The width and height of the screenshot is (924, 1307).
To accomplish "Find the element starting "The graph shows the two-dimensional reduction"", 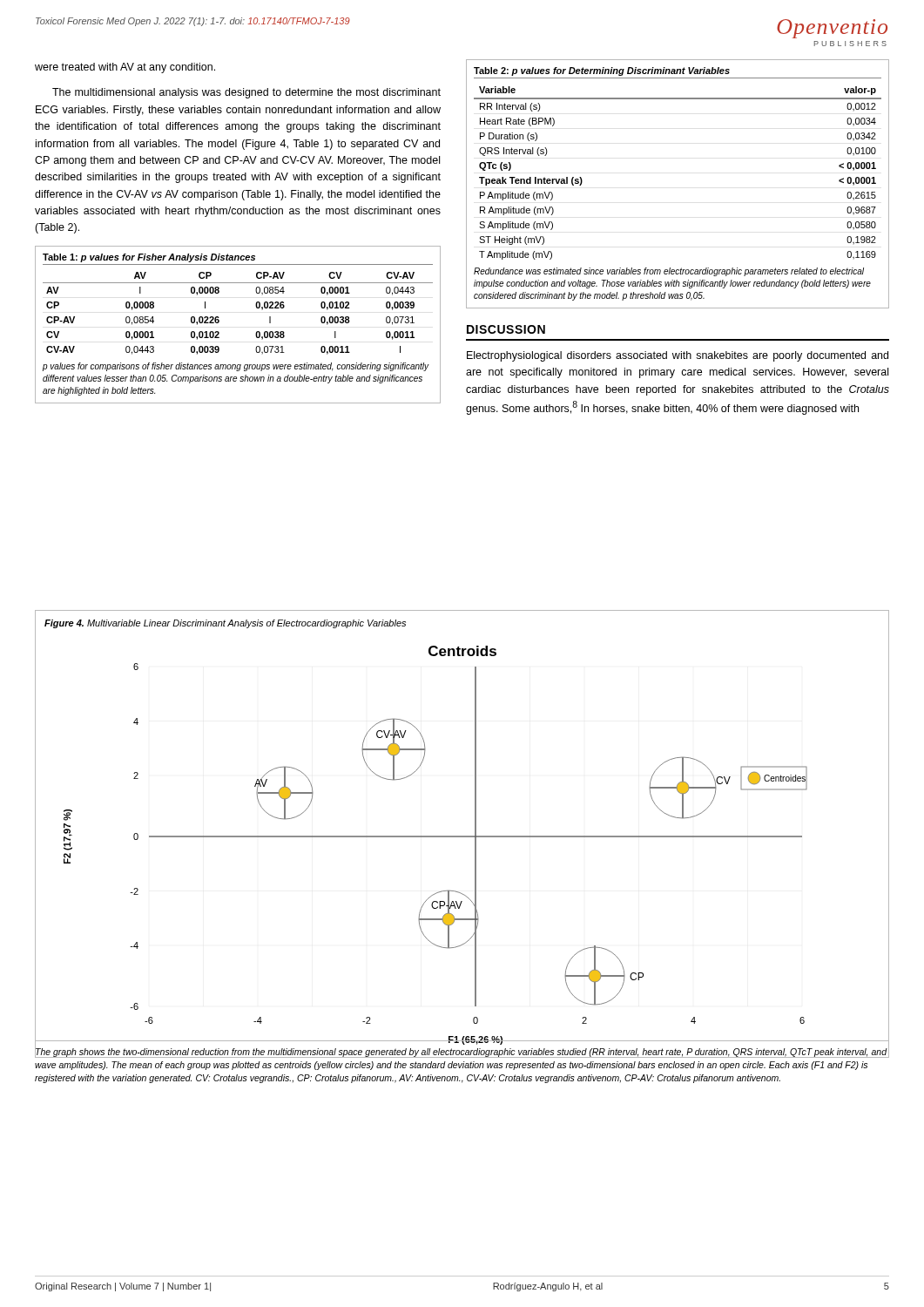I will [x=461, y=1065].
